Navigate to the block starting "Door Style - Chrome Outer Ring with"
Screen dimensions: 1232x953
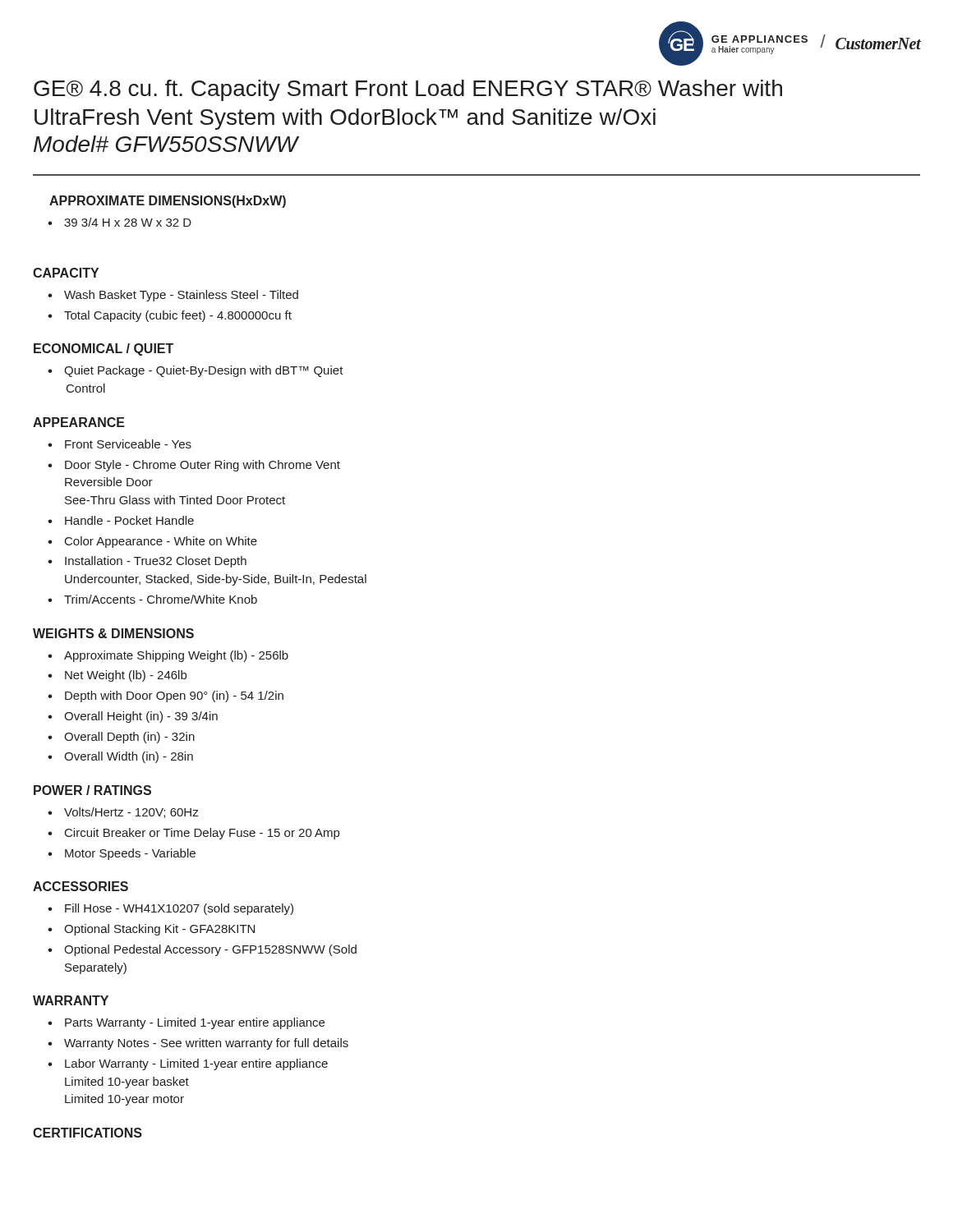(203, 466)
